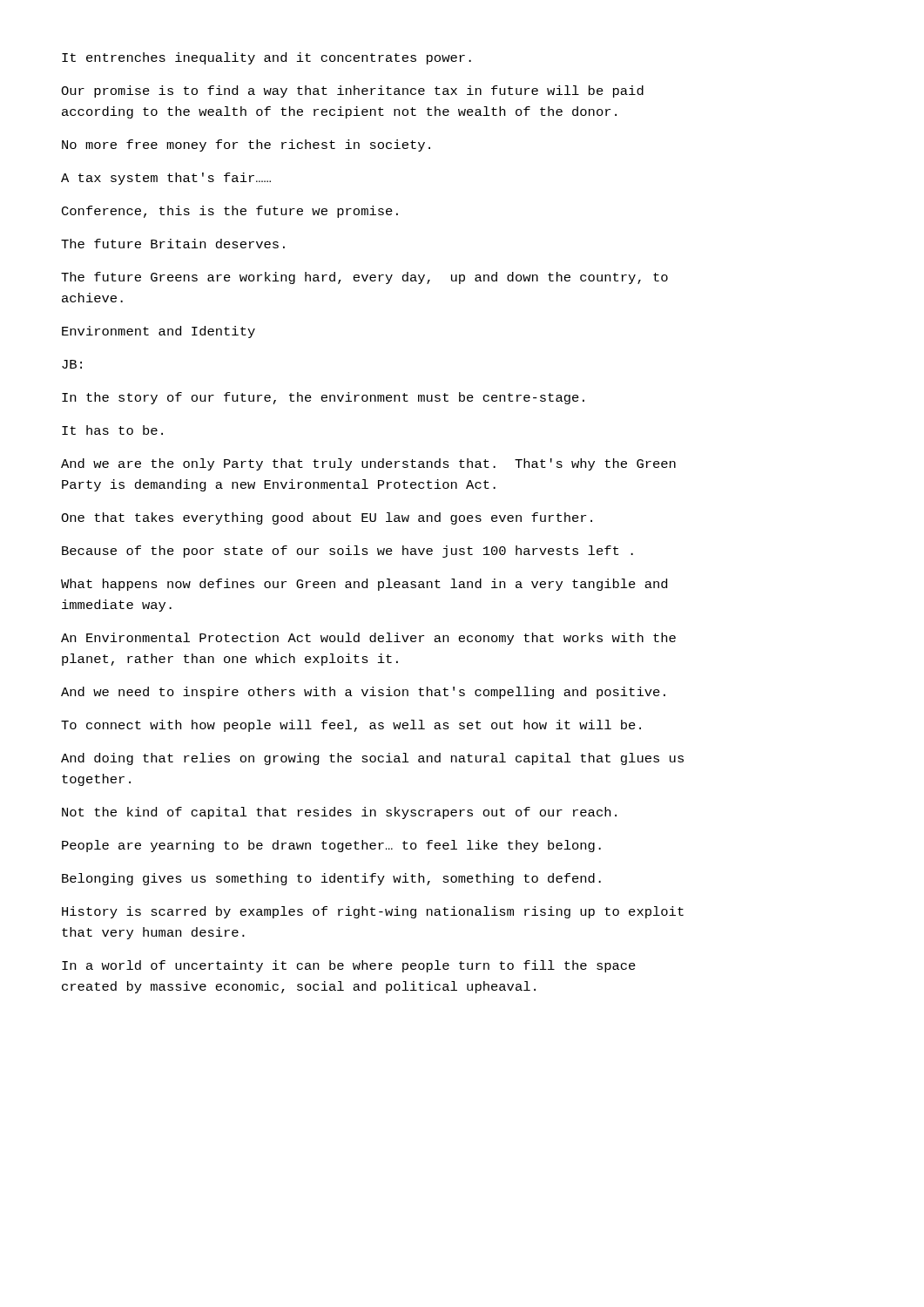The width and height of the screenshot is (924, 1307).
Task: Click the passage that begins "In the story of"
Action: 324,398
